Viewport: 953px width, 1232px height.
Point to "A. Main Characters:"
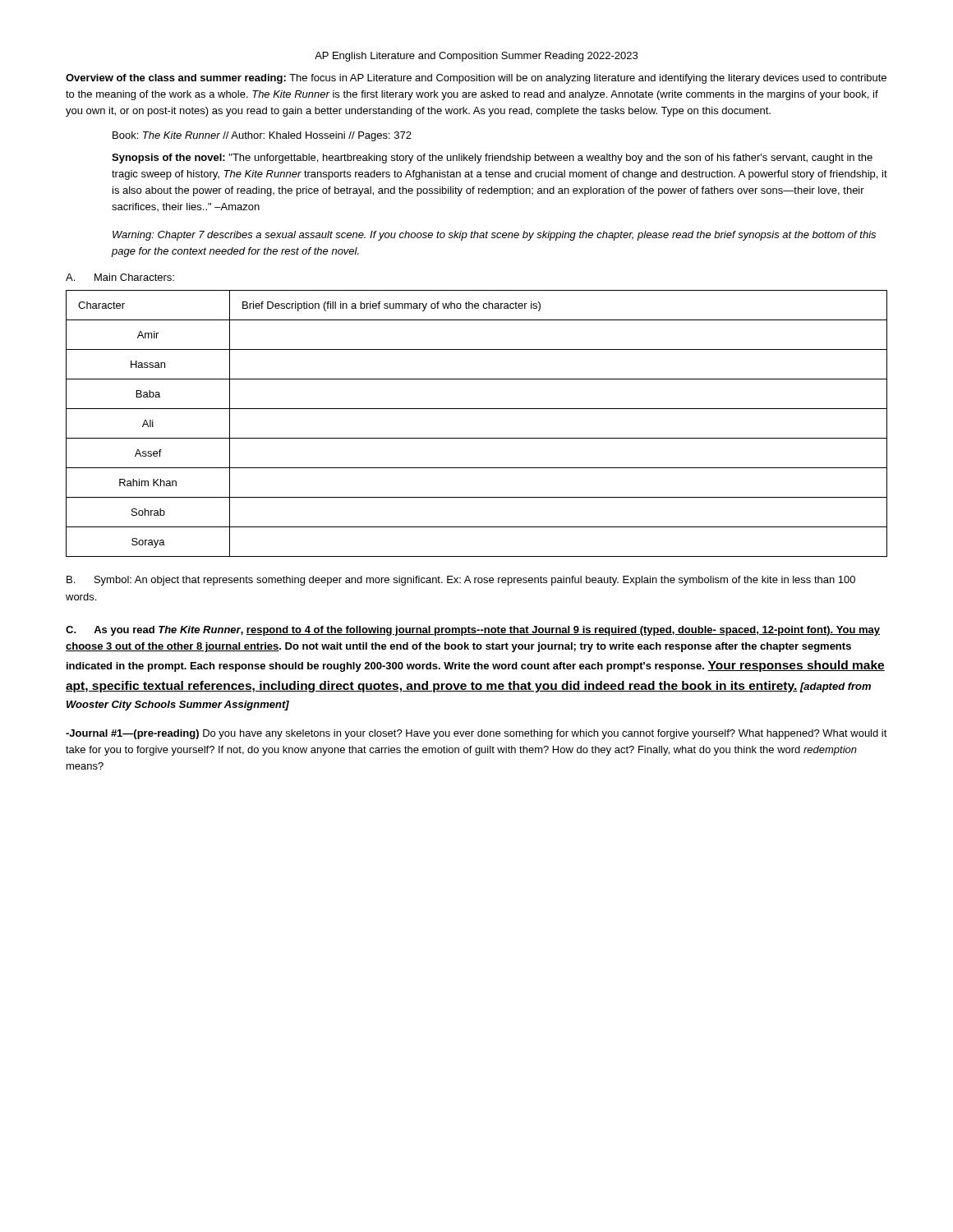click(x=120, y=278)
